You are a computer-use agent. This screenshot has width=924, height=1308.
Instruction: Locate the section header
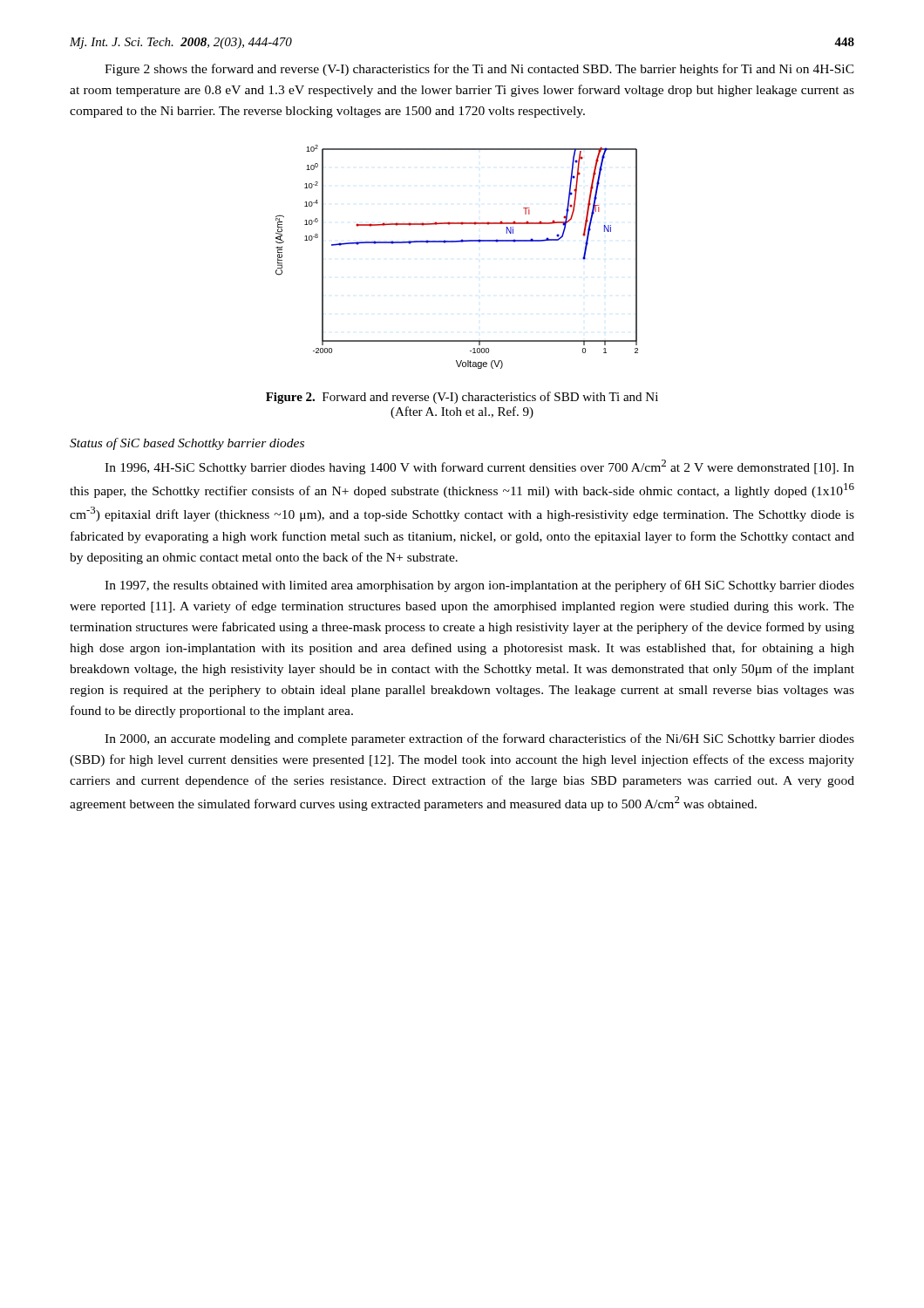click(x=187, y=443)
